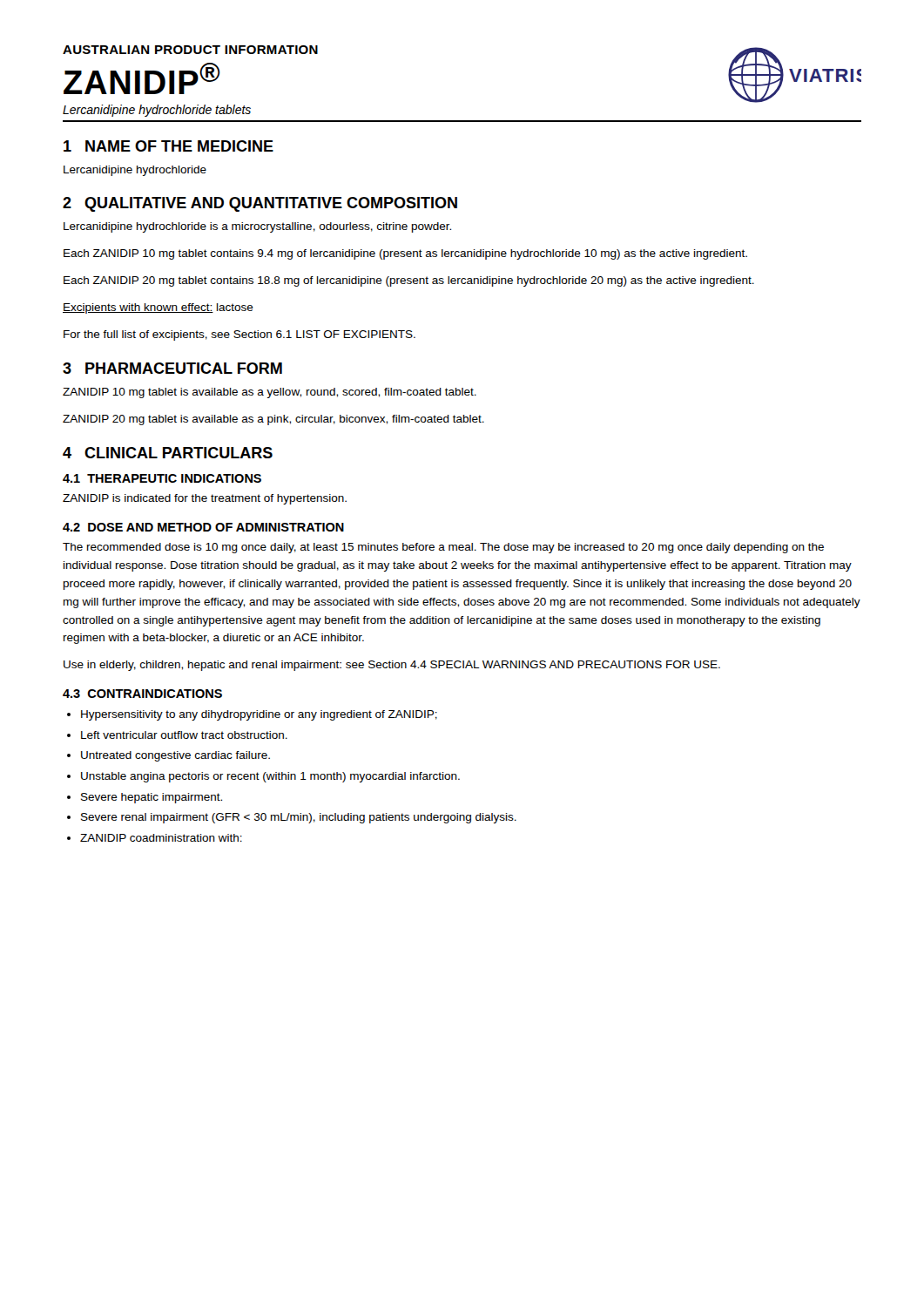Click the passage that begins "ZANIDIP 10 mg tablet"
Viewport: 924px width, 1307px height.
[x=270, y=392]
